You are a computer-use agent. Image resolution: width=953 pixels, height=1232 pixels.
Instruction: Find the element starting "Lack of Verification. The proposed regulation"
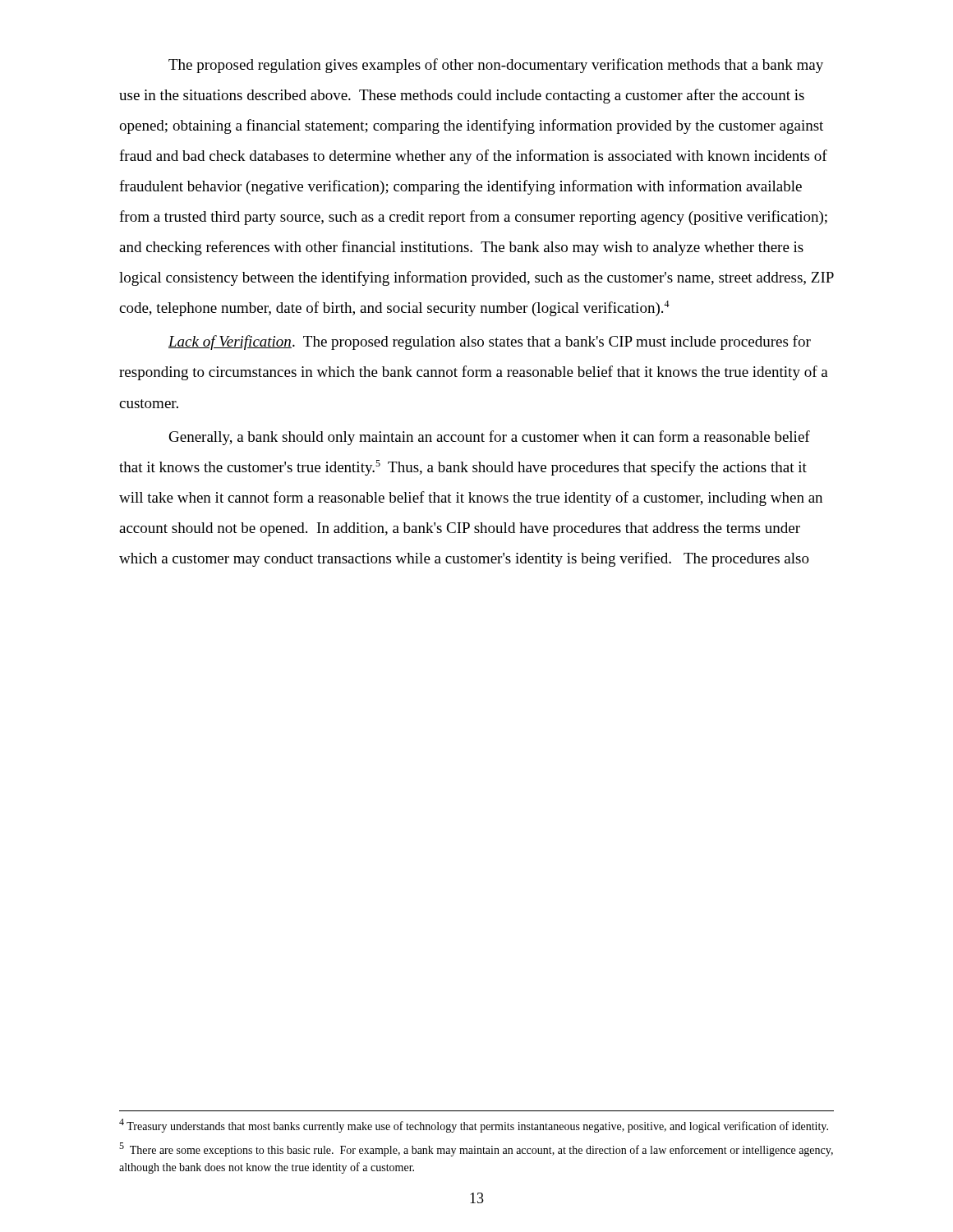tap(476, 372)
